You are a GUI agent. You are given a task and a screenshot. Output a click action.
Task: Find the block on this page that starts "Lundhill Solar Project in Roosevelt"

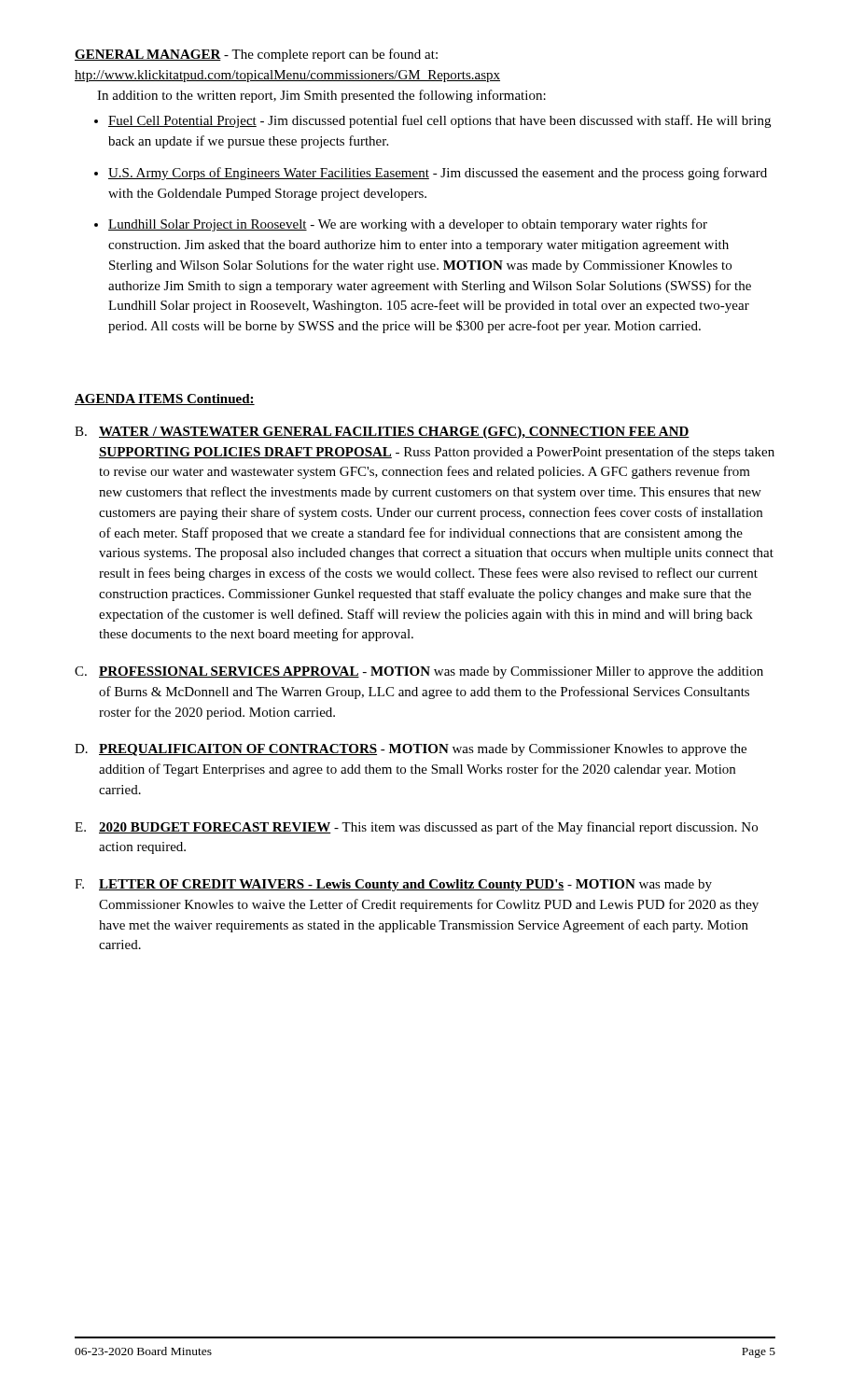pyautogui.click(x=425, y=276)
